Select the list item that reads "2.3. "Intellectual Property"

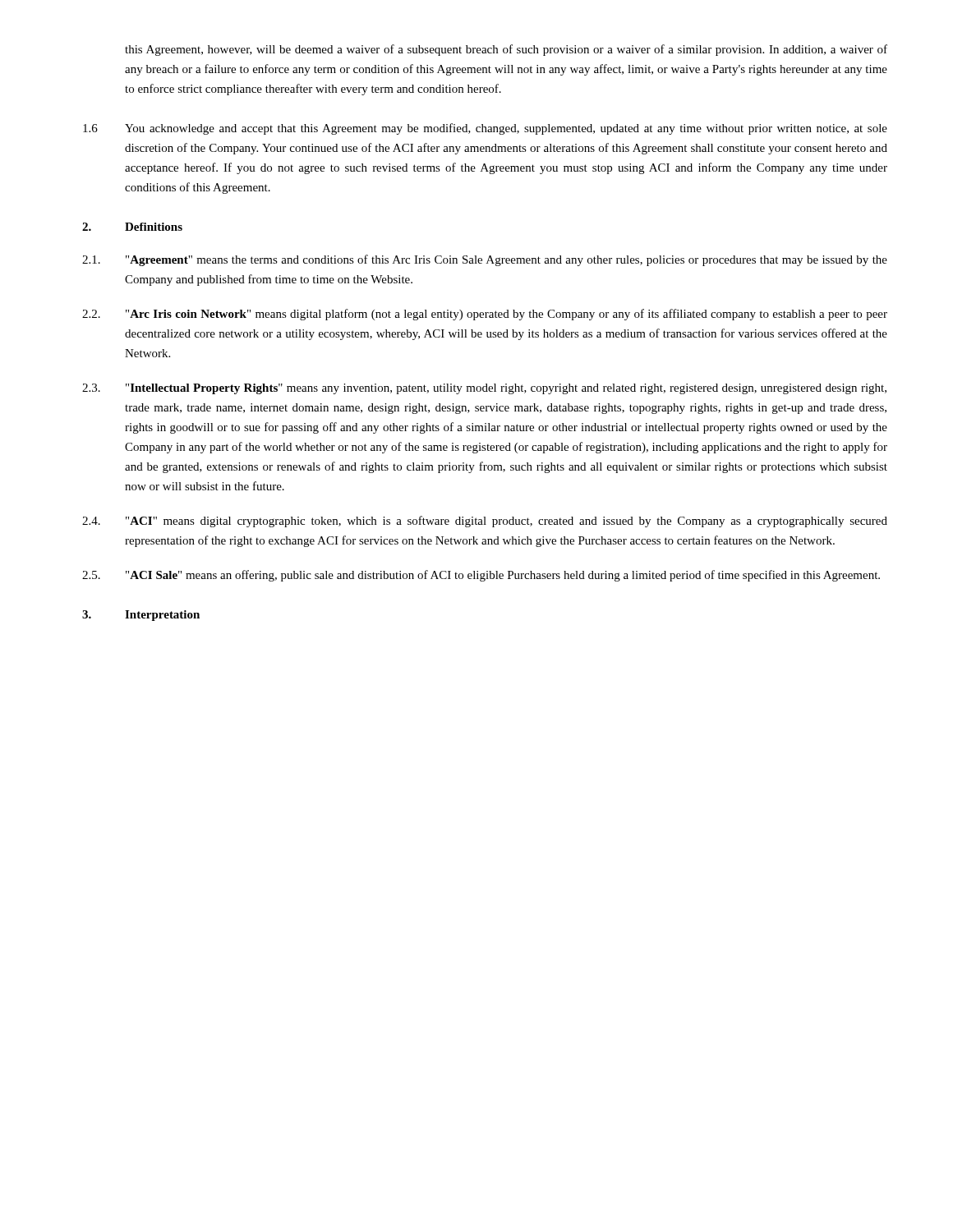485,437
